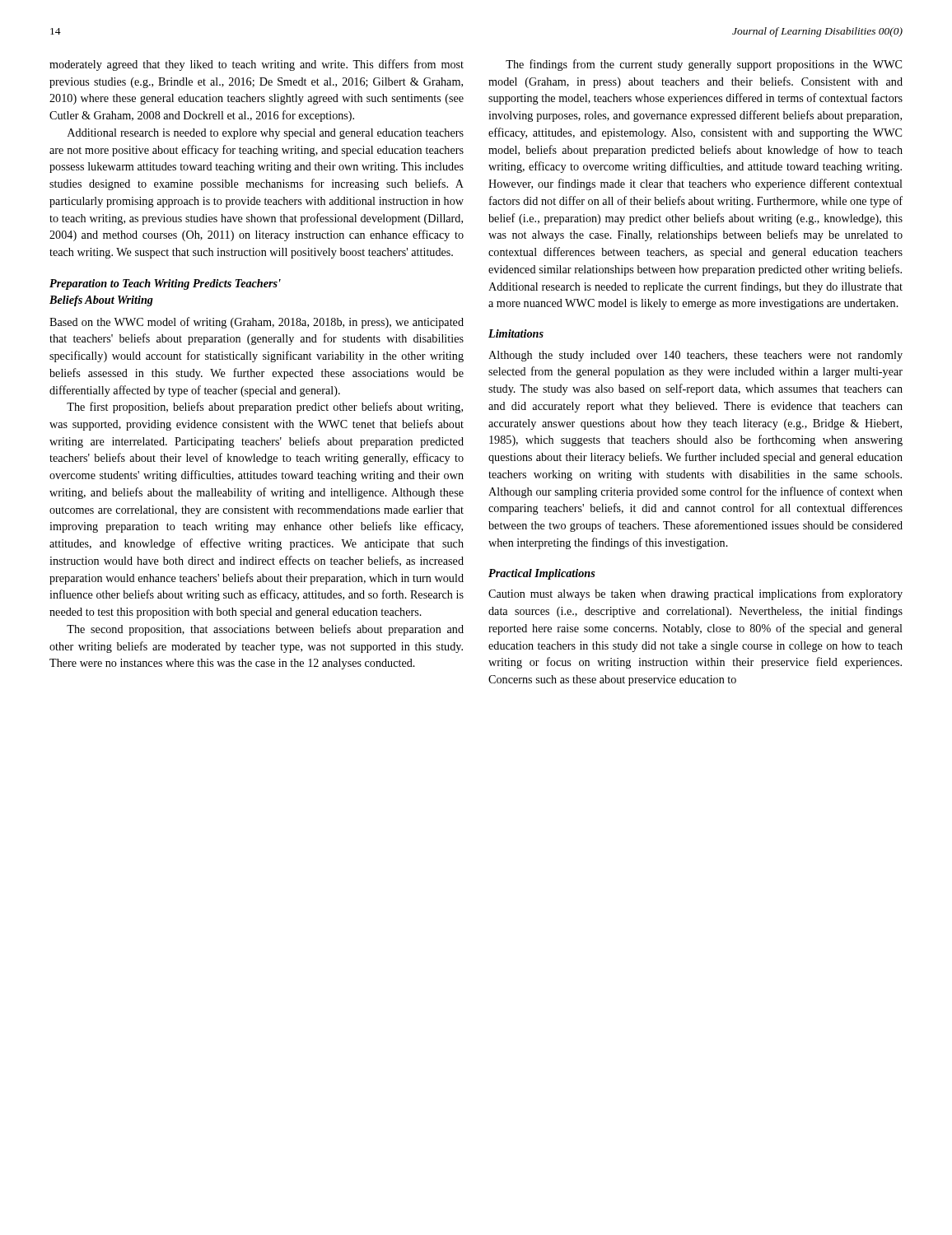This screenshot has height=1235, width=952.
Task: Navigate to the element starting "The second proposition,"
Action: (257, 646)
